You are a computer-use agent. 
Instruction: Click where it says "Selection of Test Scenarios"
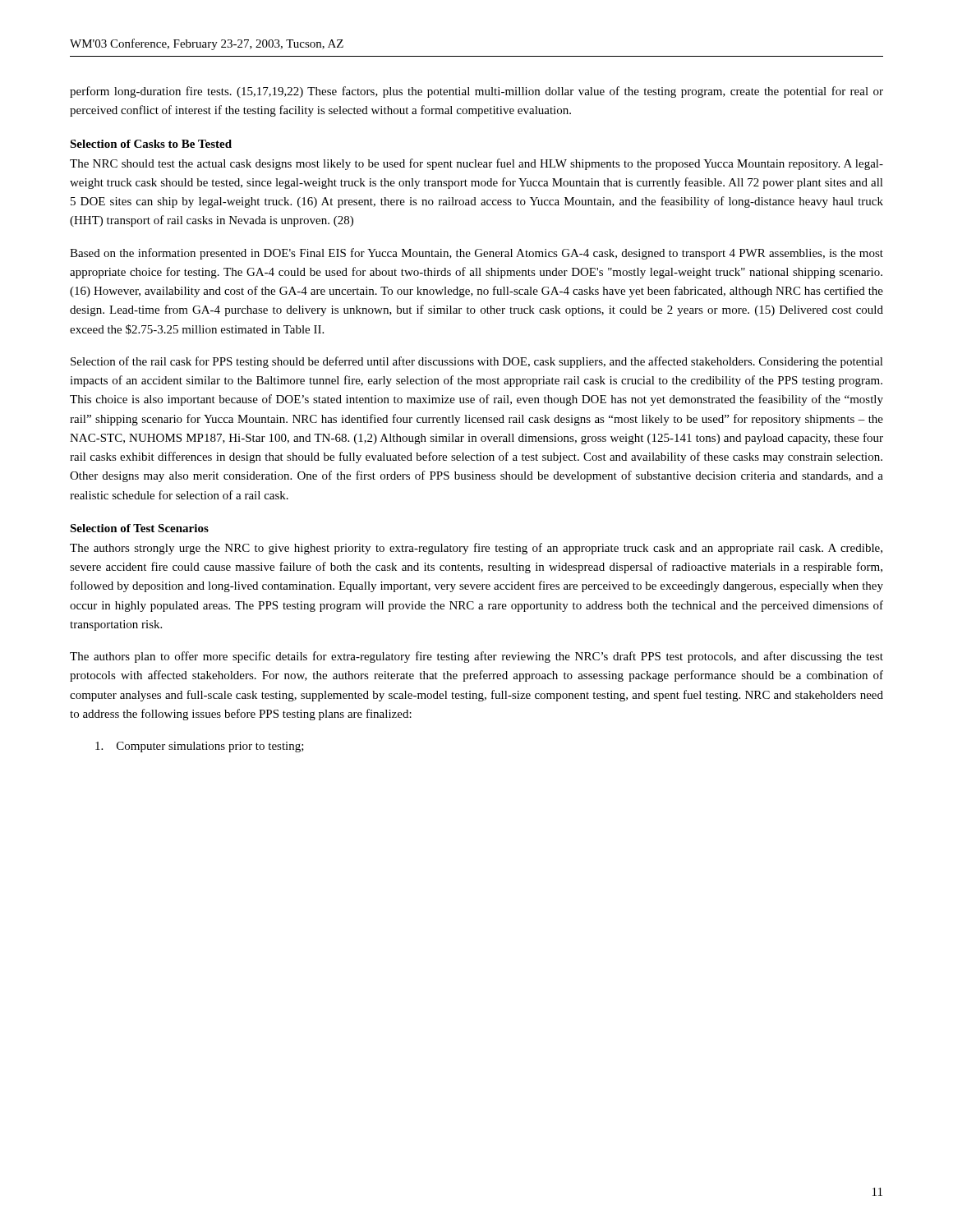point(139,528)
